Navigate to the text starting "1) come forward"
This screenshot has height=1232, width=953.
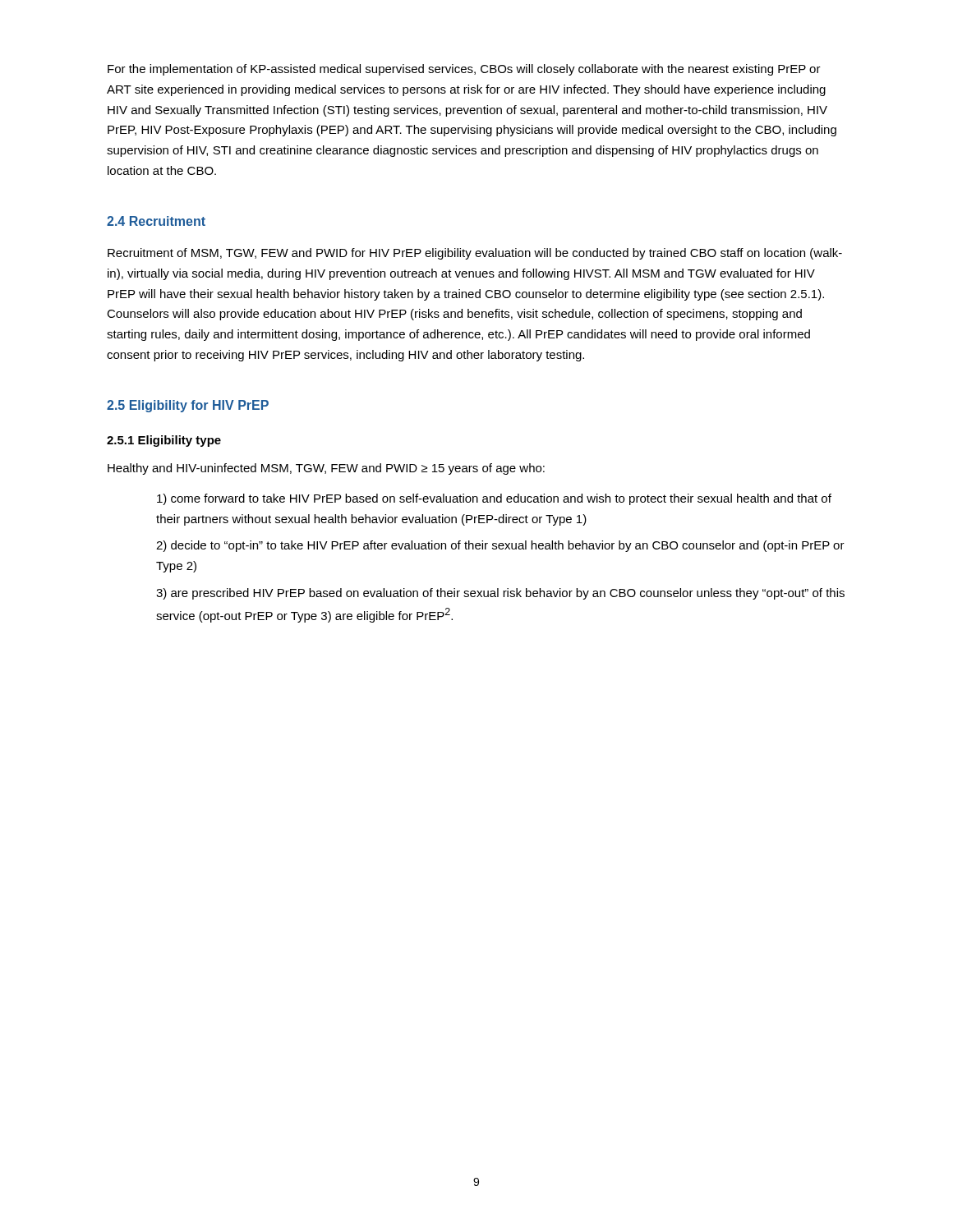pyautogui.click(x=494, y=508)
